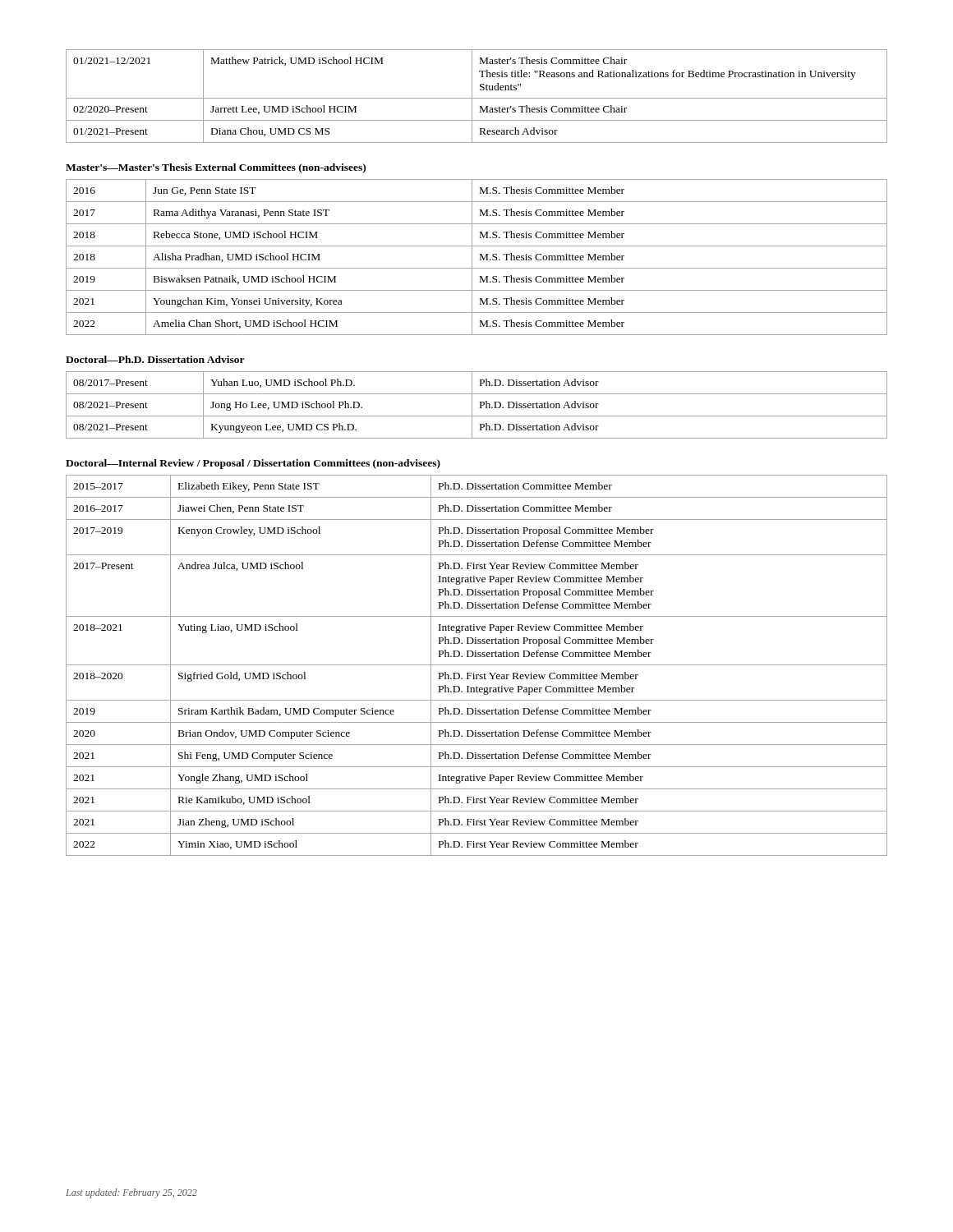This screenshot has width=953, height=1232.
Task: Navigate to the region starting "Master's—Master's Thesis External Committees"
Action: point(216,167)
